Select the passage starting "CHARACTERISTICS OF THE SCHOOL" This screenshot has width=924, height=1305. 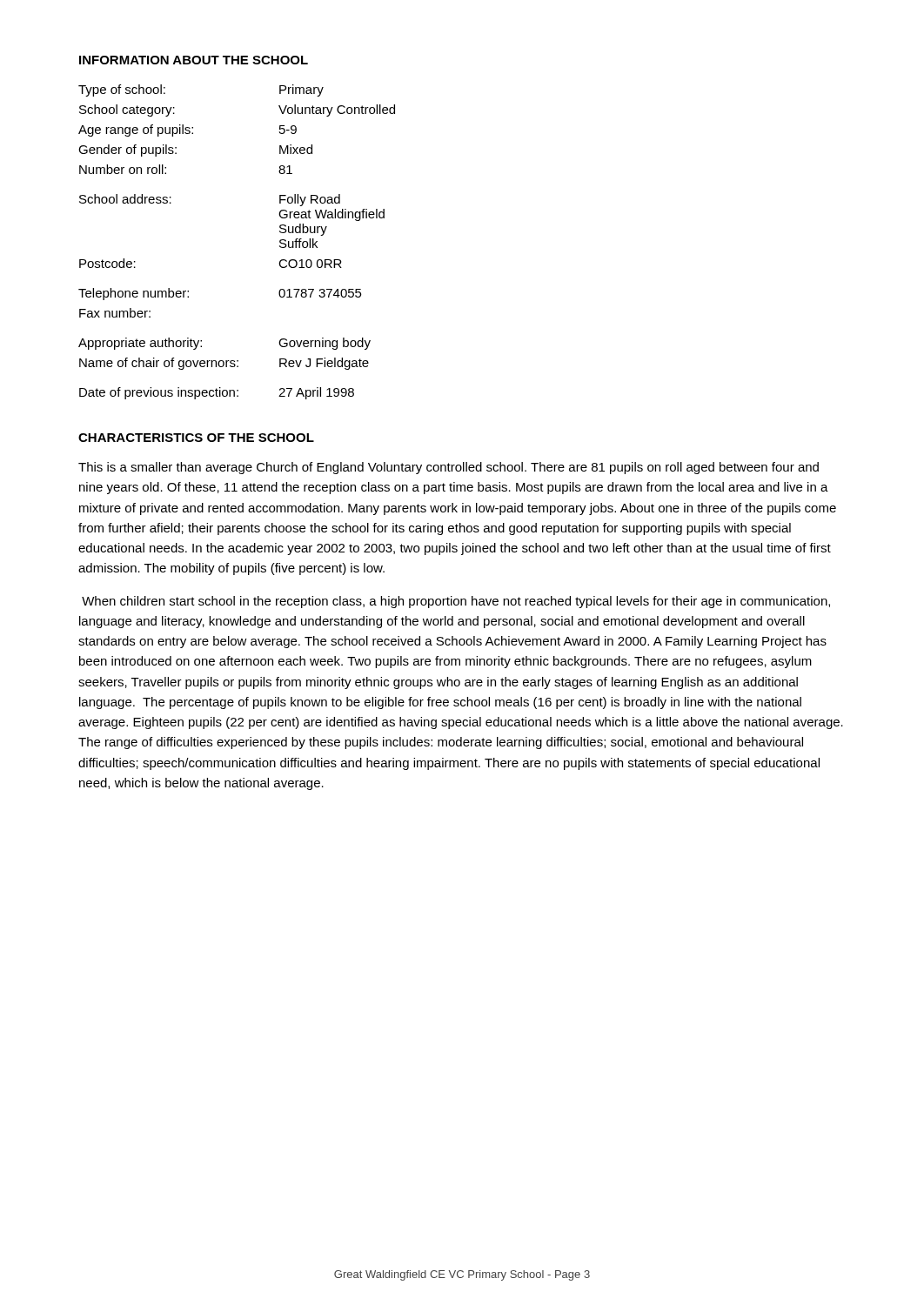[x=196, y=437]
